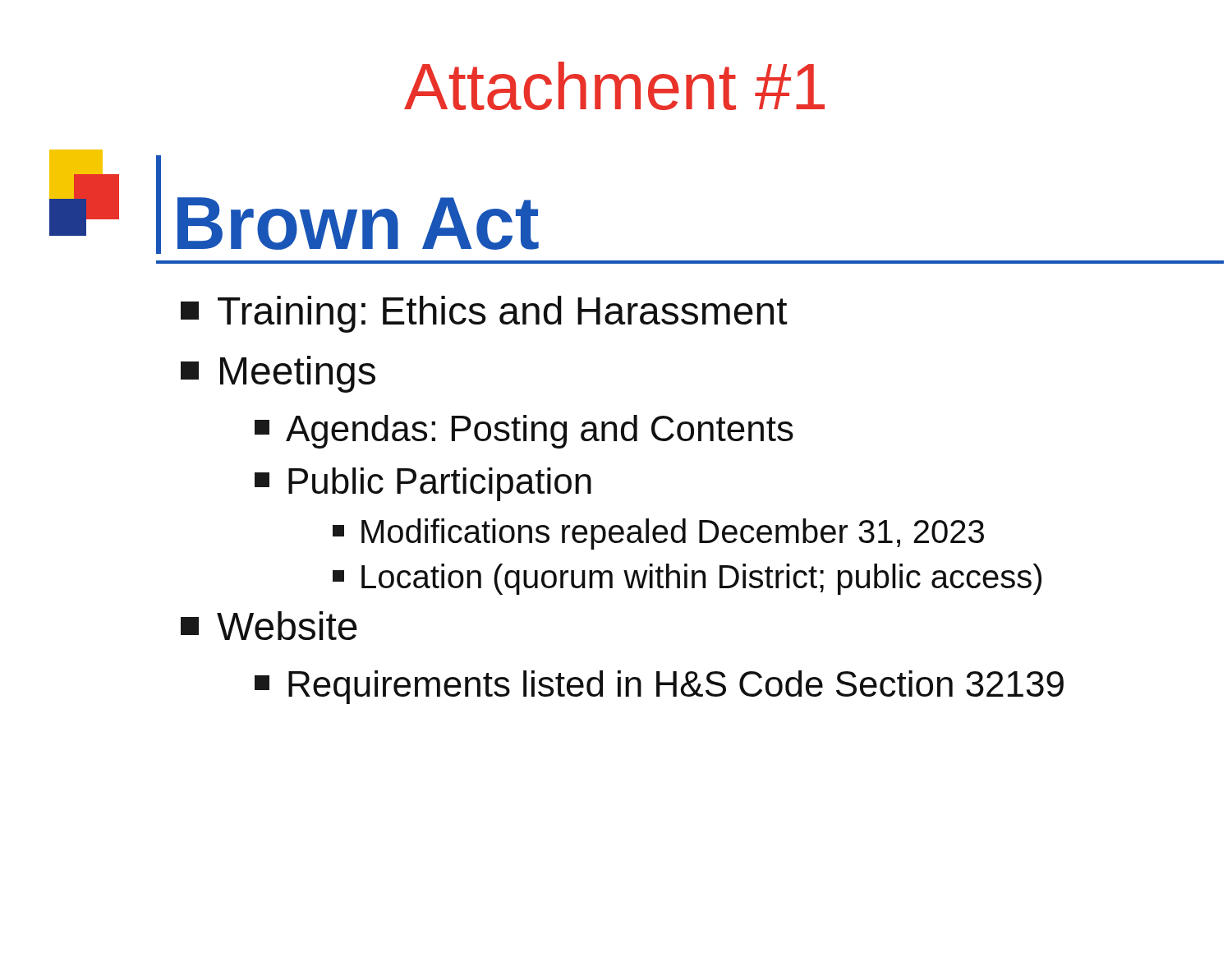Click where it says "Agendas: Posting and Contents"
Screen dimensions: 953x1232
coord(524,429)
